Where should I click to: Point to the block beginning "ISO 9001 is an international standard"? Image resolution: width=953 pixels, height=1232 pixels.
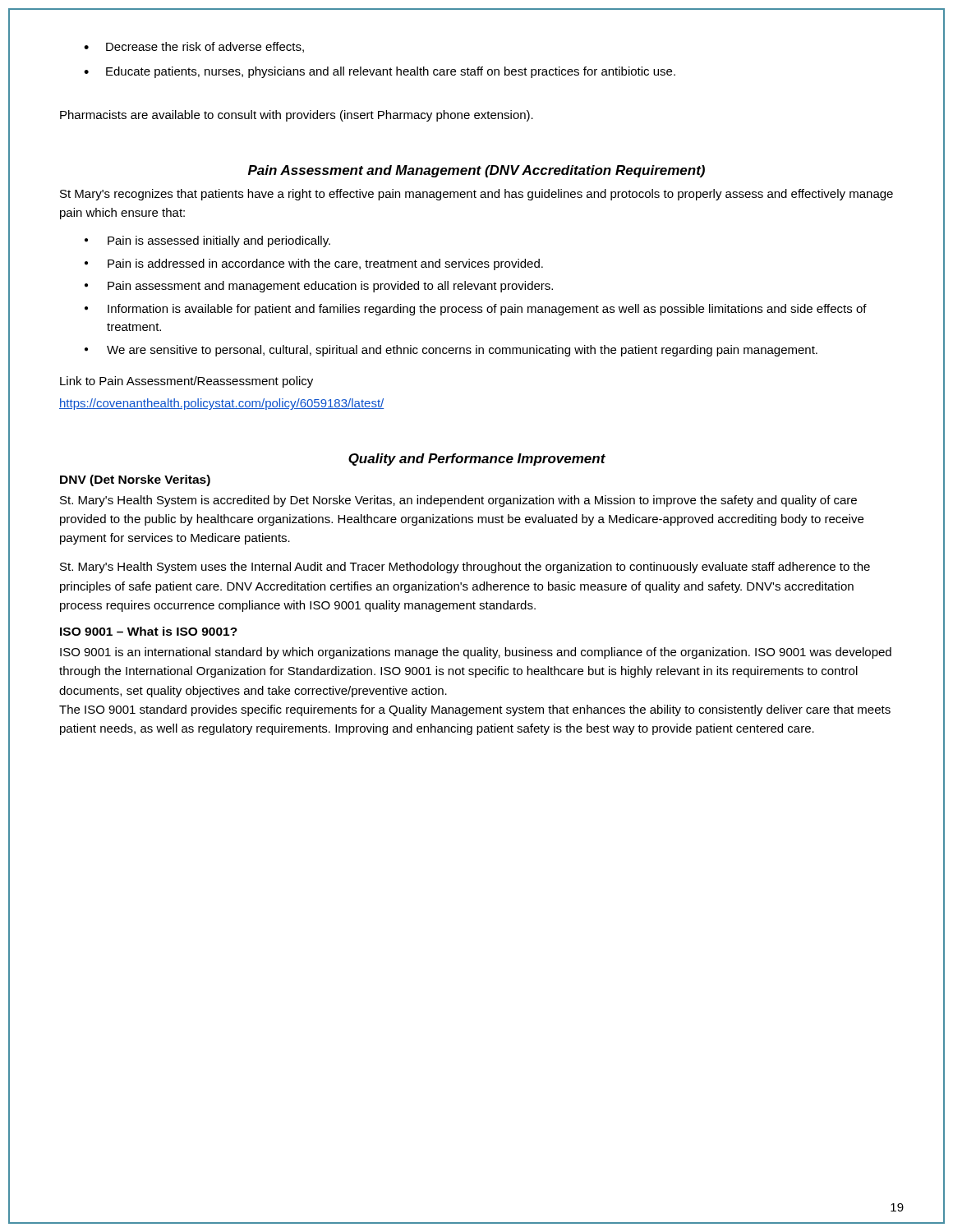[x=476, y=653]
